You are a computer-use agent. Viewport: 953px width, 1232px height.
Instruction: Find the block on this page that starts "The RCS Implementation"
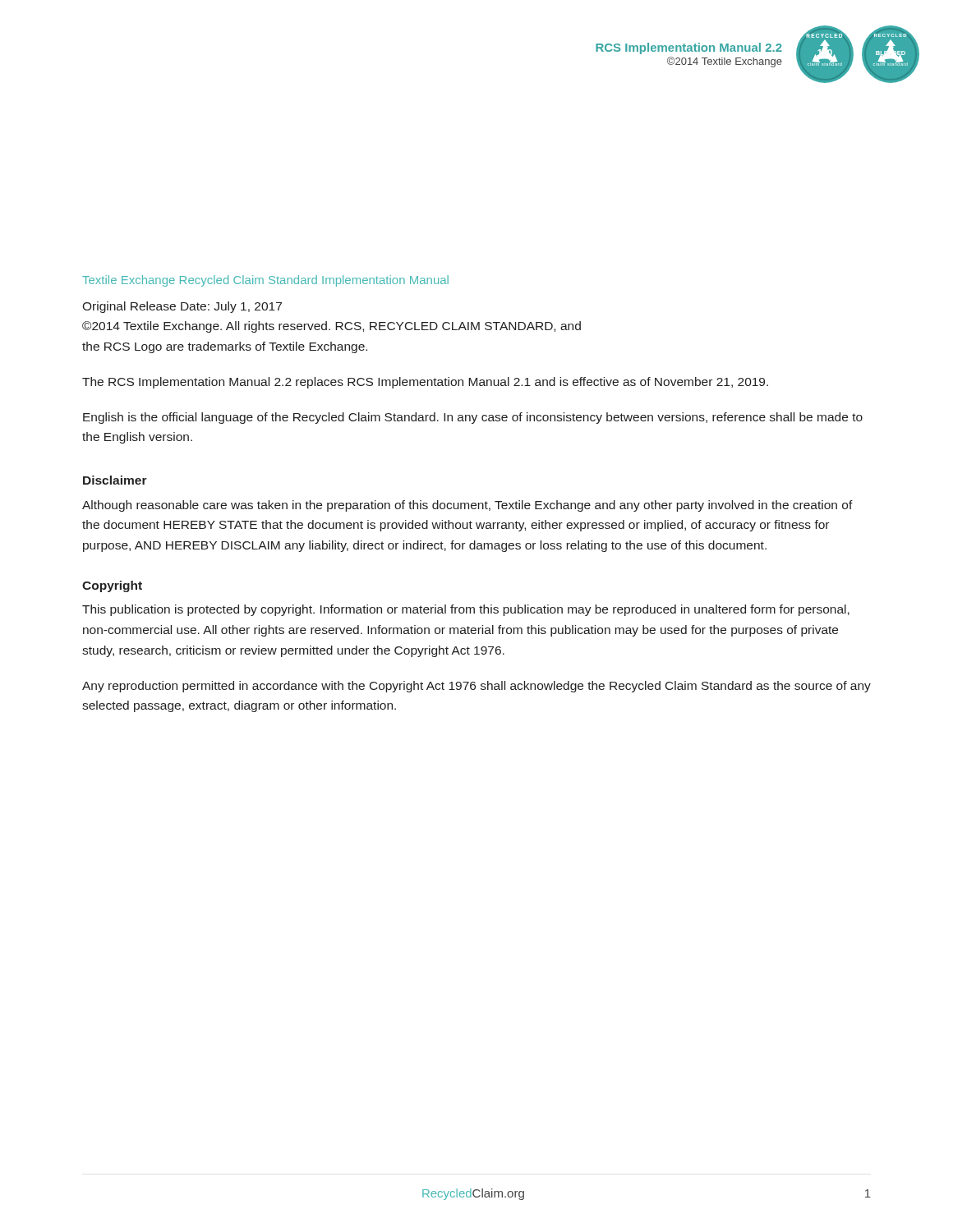426,381
